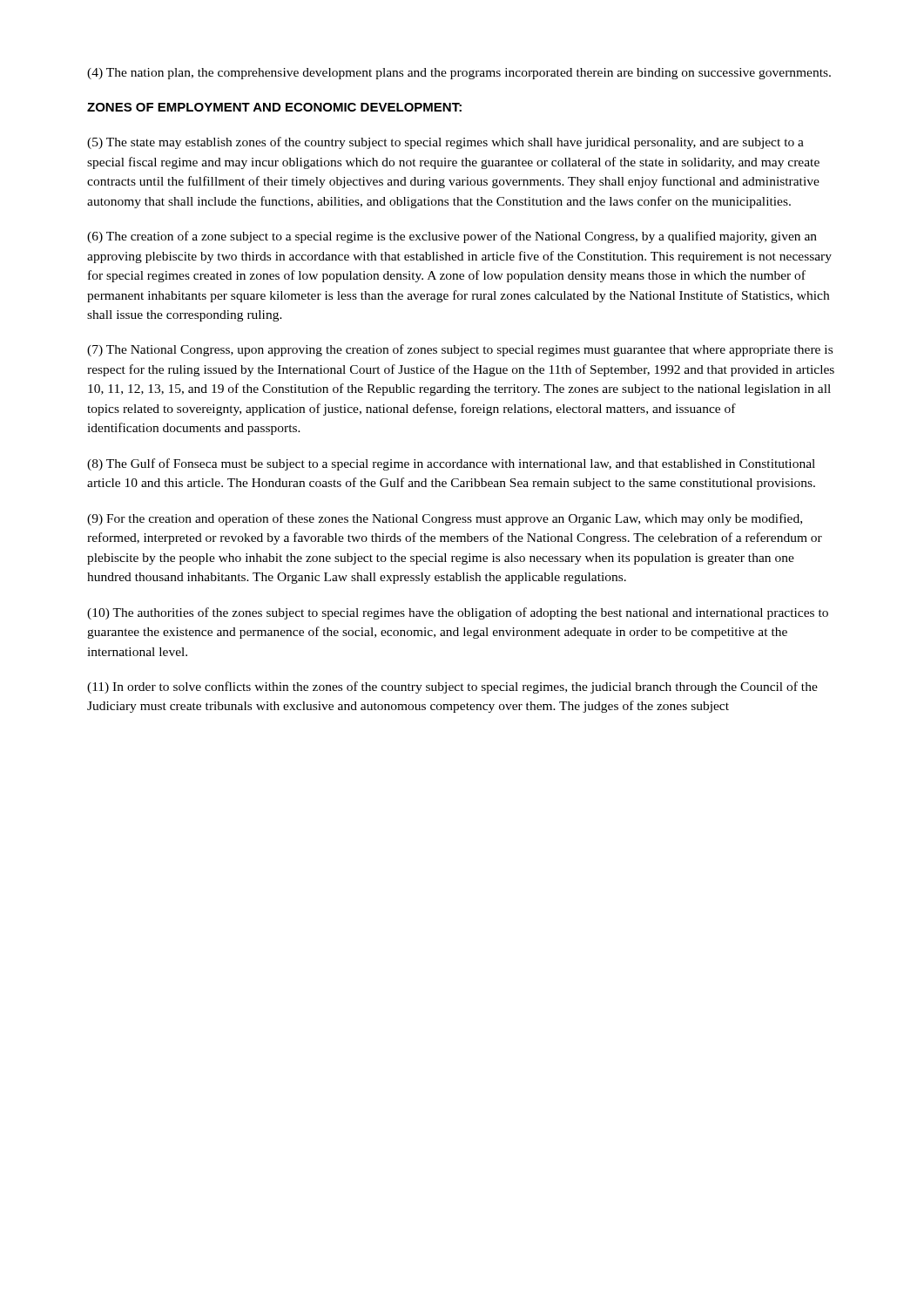Find the text block starting "(4) The nation plan, the comprehensive development plans"

point(459,72)
